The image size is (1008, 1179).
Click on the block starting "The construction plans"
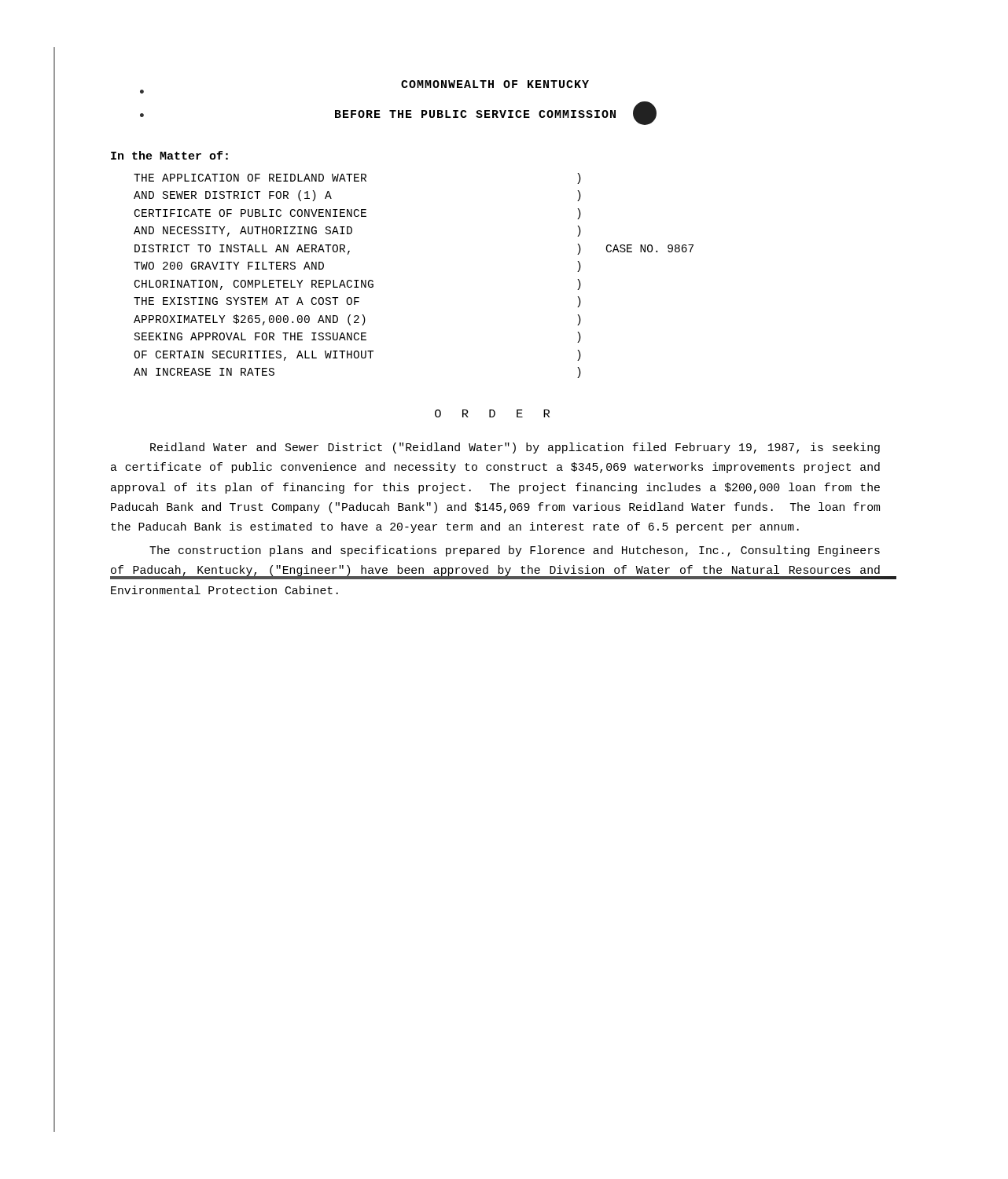495,571
